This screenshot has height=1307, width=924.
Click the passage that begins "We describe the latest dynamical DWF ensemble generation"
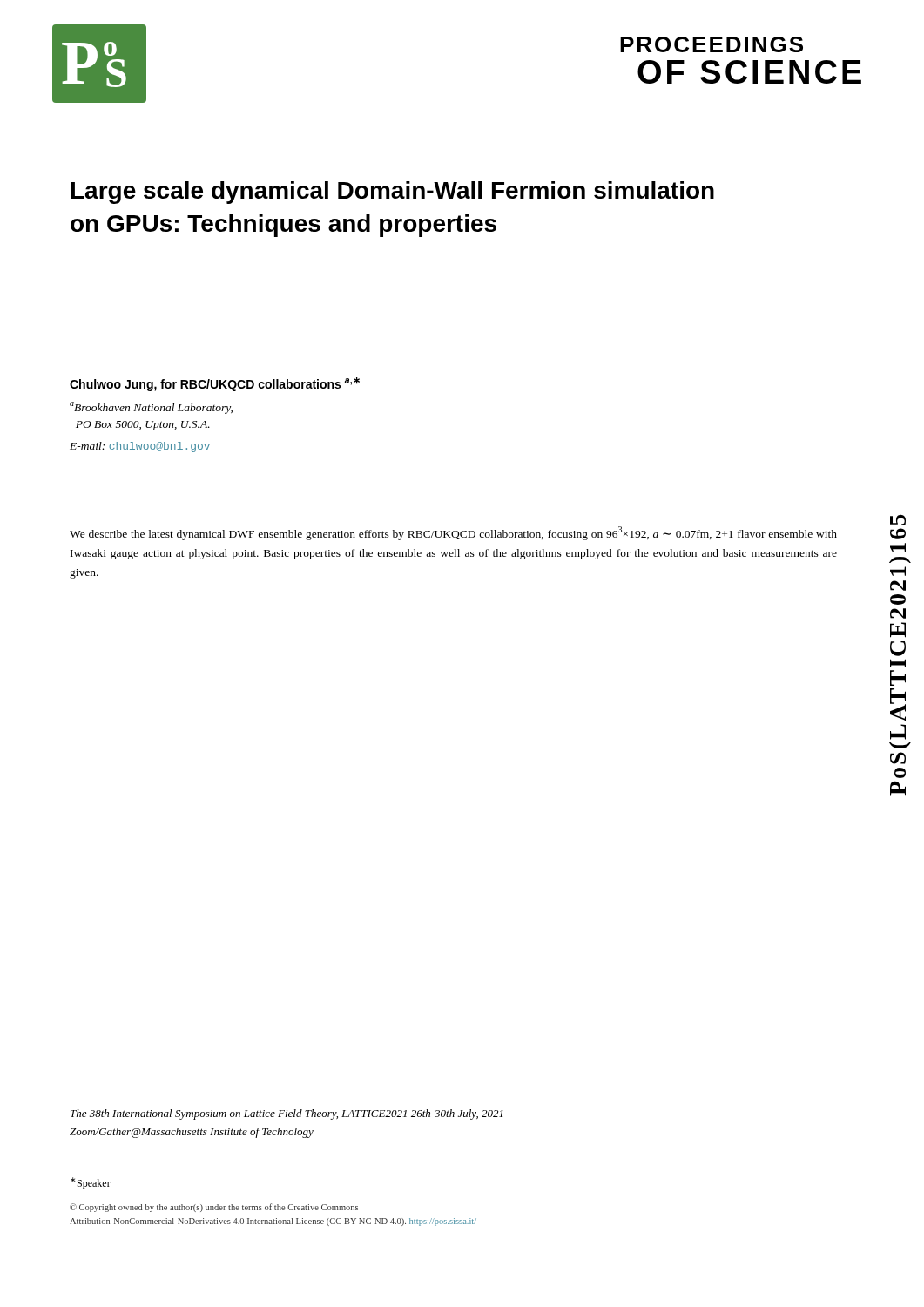453,553
